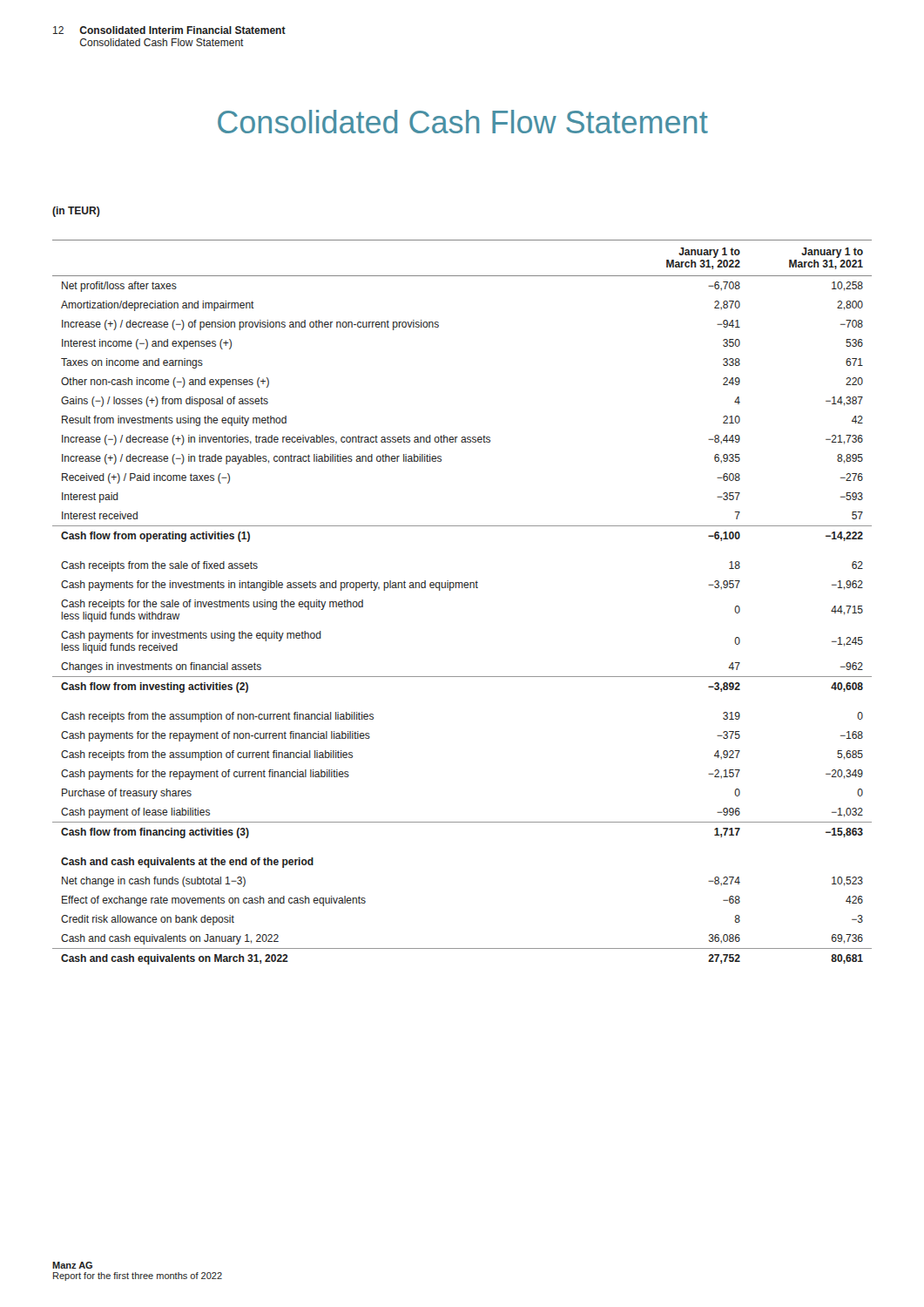The height and width of the screenshot is (1307, 924).
Task: Select the block starting "(in TEUR)"
Action: [x=76, y=211]
